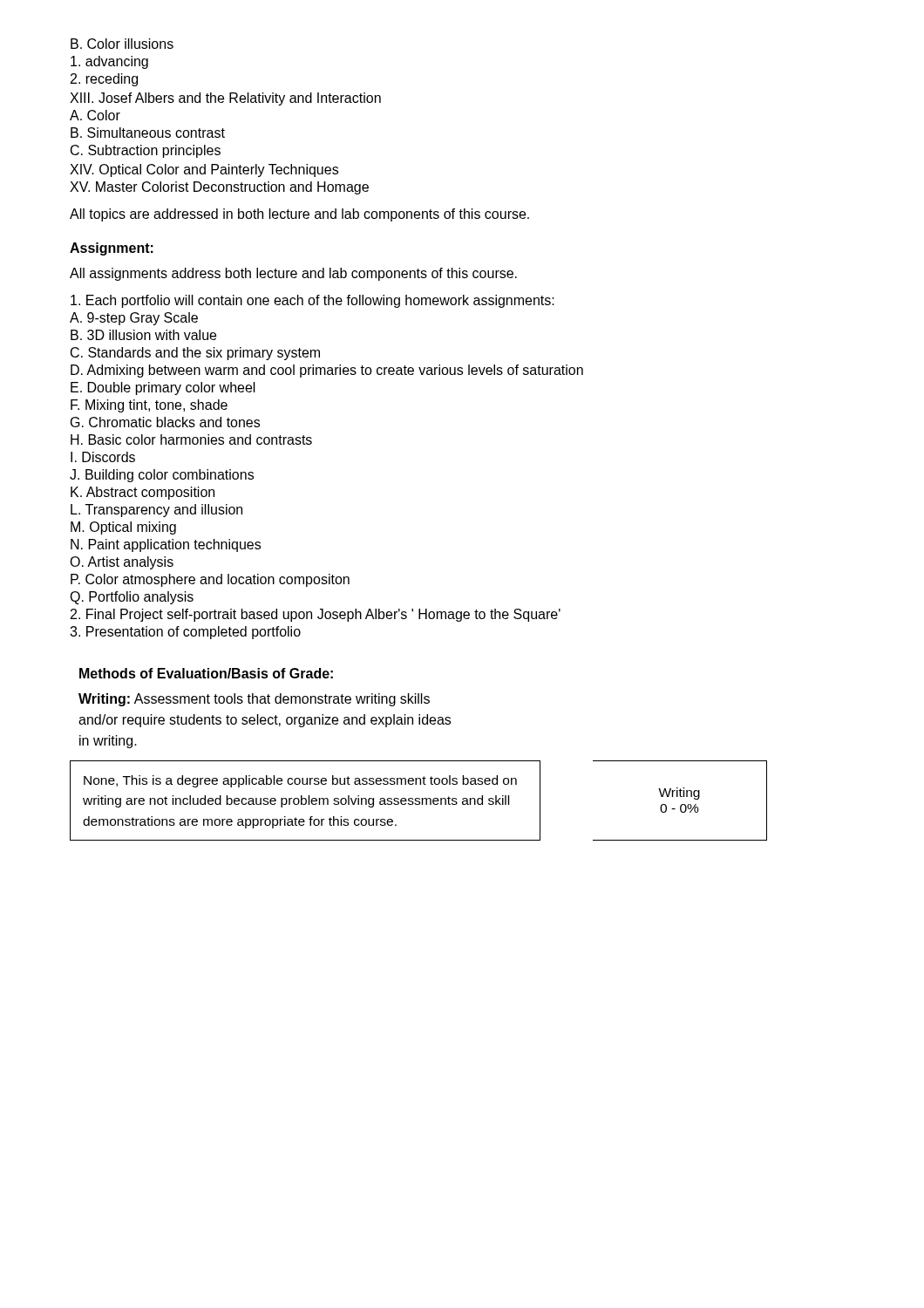Image resolution: width=924 pixels, height=1308 pixels.
Task: Find the passage starting "3. Presentation of completed portfolio"
Action: click(185, 632)
